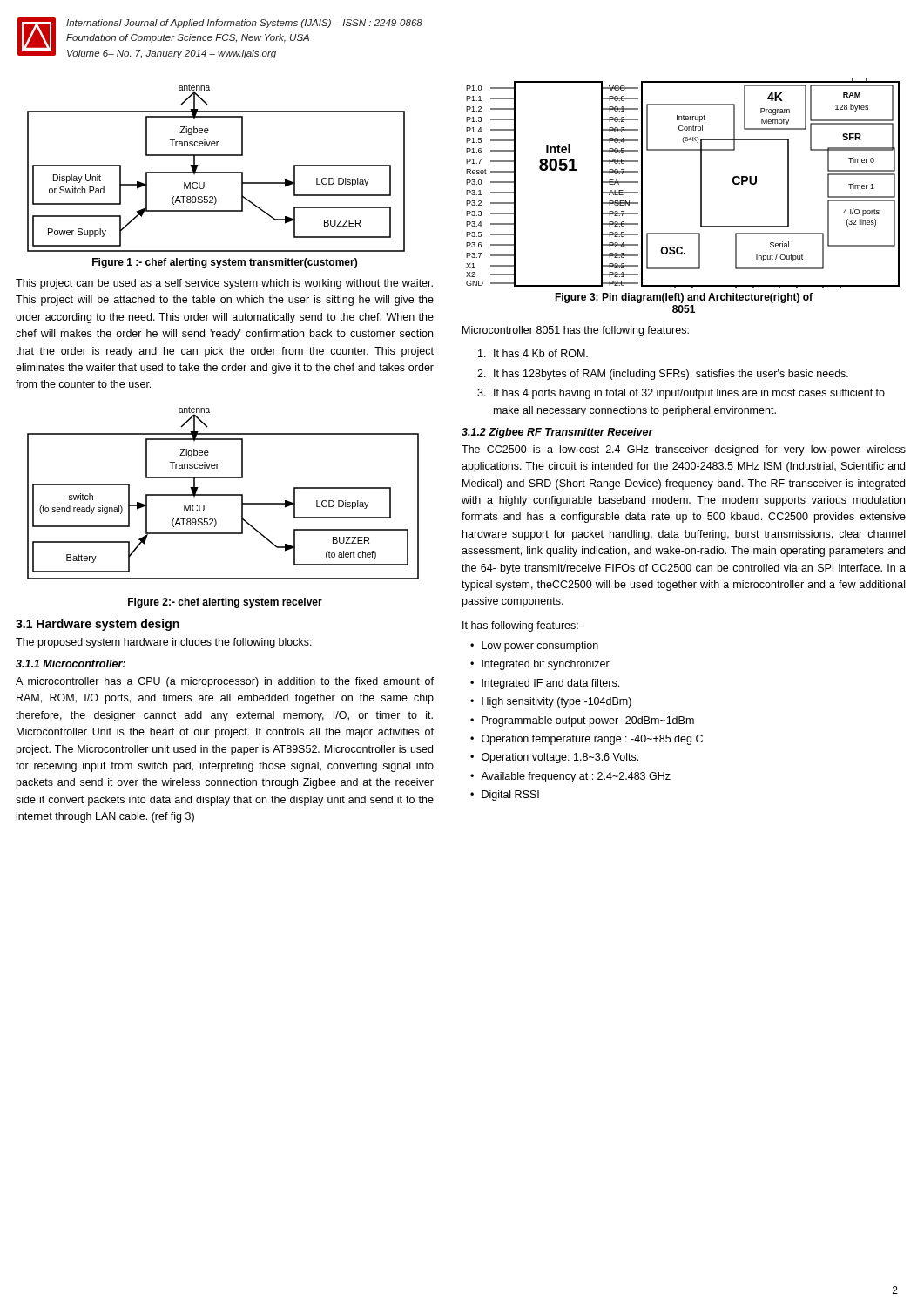The image size is (924, 1307).
Task: Click the passage that begins "3. It has 4 ports having in"
Action: [x=691, y=402]
